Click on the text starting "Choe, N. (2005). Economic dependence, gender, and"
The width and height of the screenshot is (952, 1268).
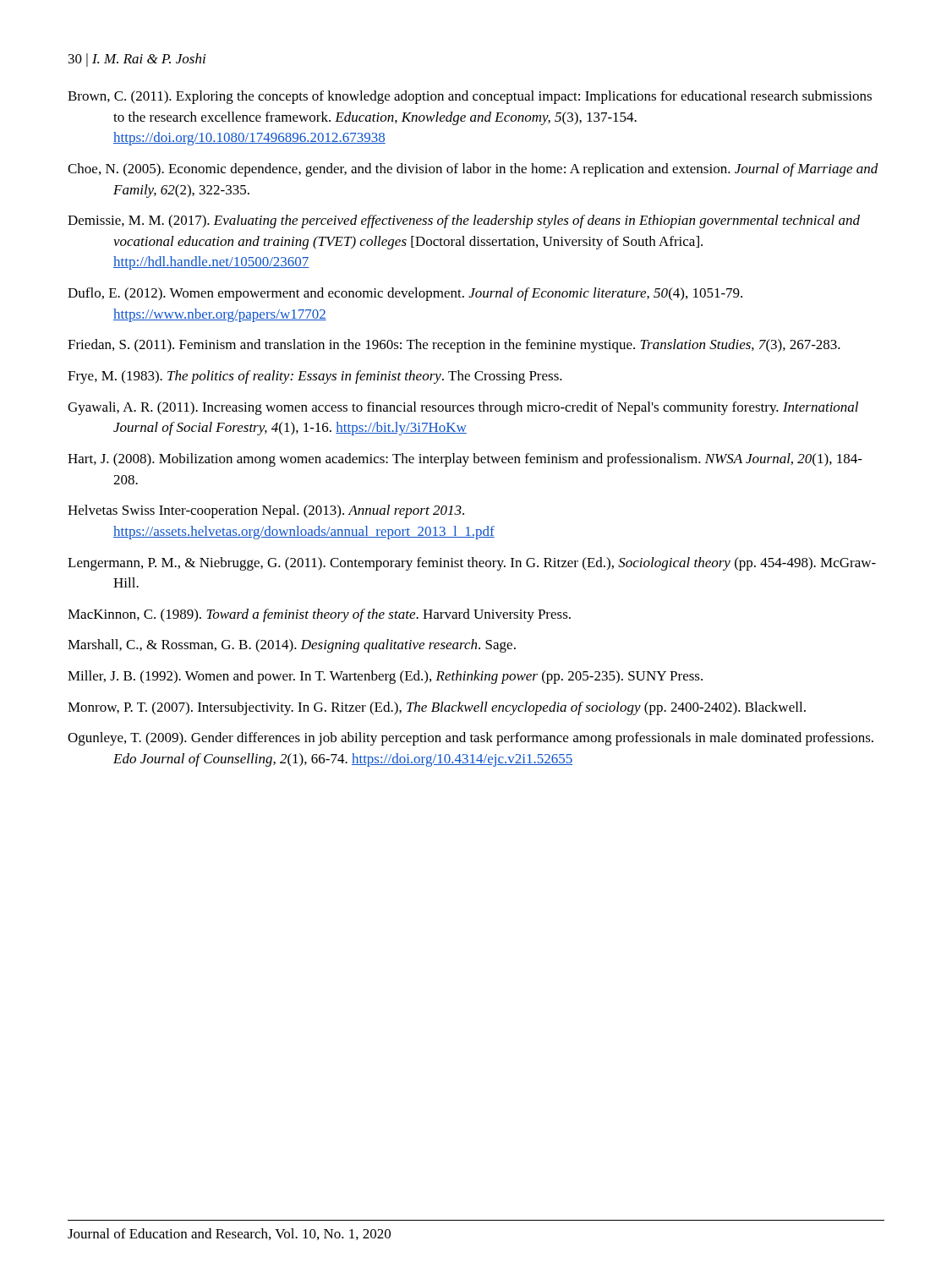[x=473, y=179]
